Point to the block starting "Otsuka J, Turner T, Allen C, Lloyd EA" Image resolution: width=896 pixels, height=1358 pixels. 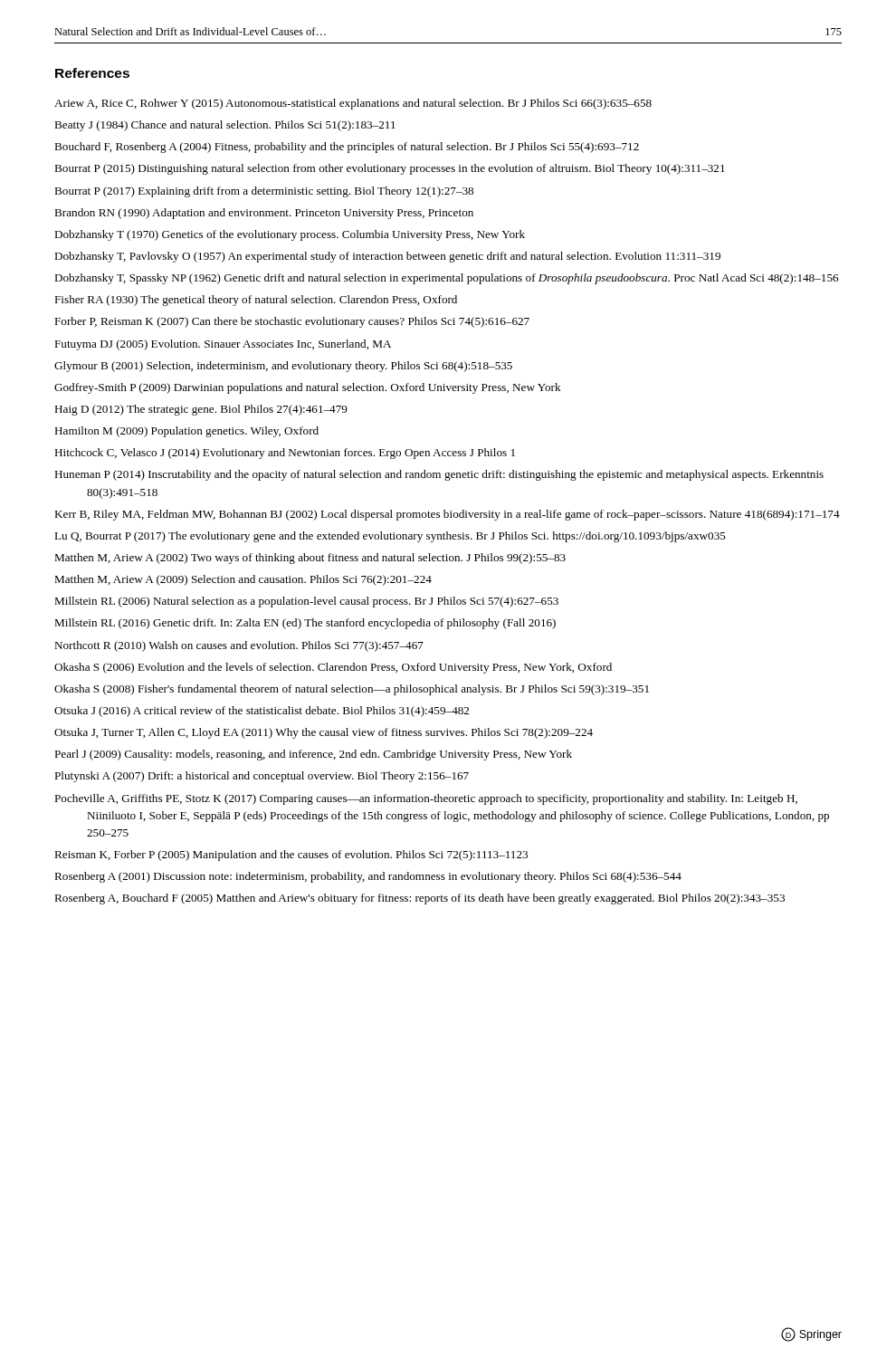tap(324, 732)
